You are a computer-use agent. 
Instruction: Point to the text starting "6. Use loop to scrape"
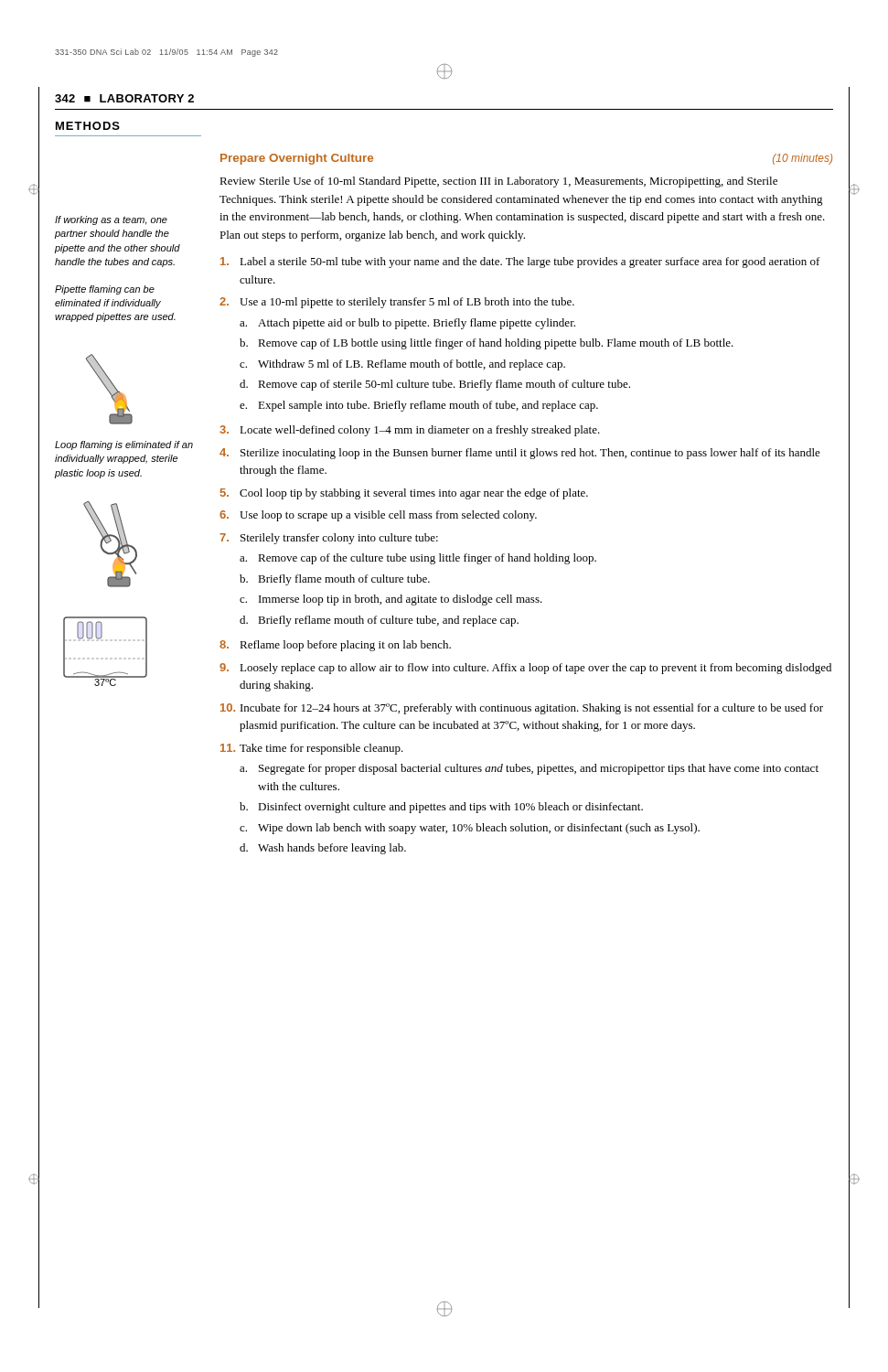click(526, 515)
